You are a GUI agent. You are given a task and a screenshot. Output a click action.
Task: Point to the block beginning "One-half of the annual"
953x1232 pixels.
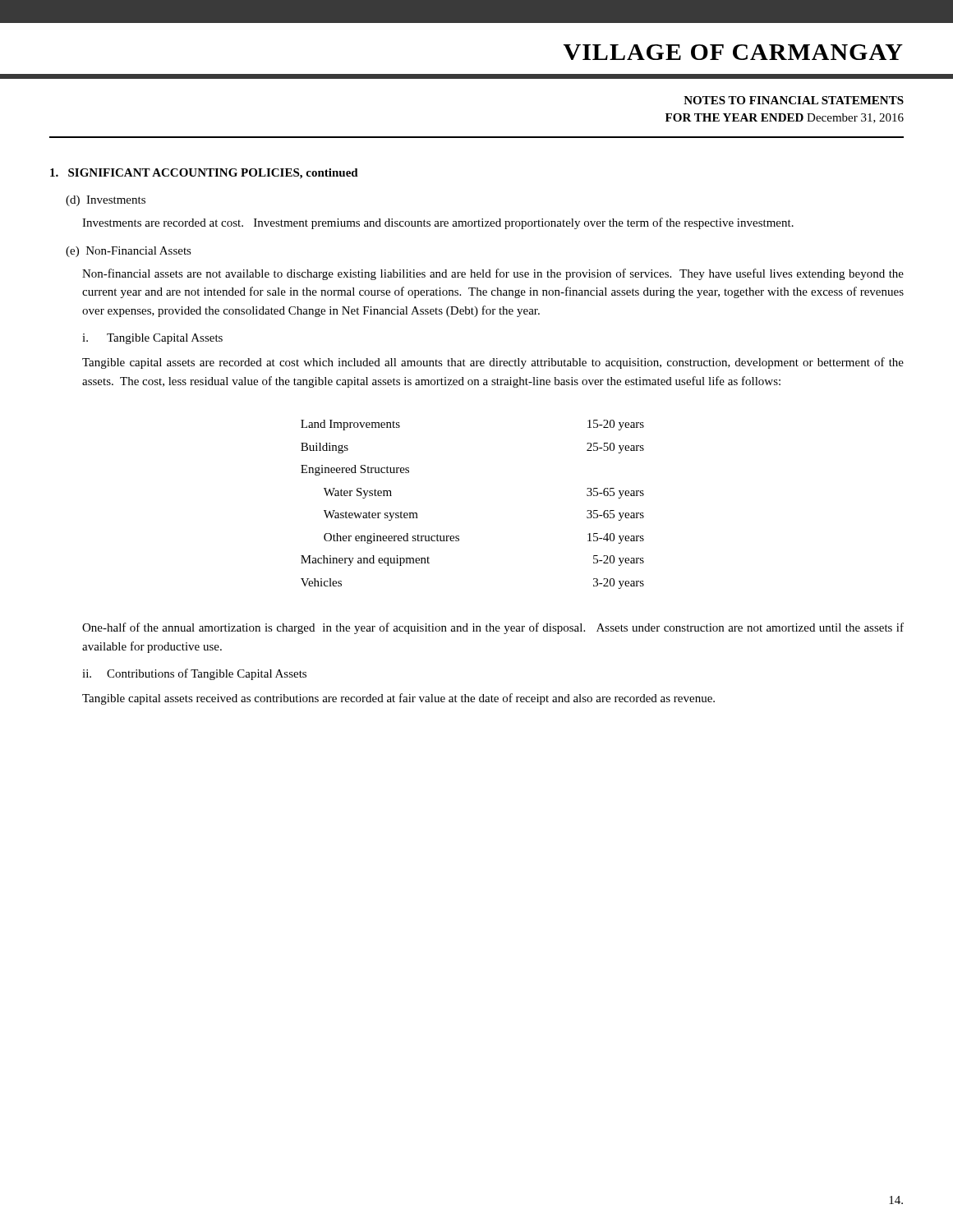(493, 637)
